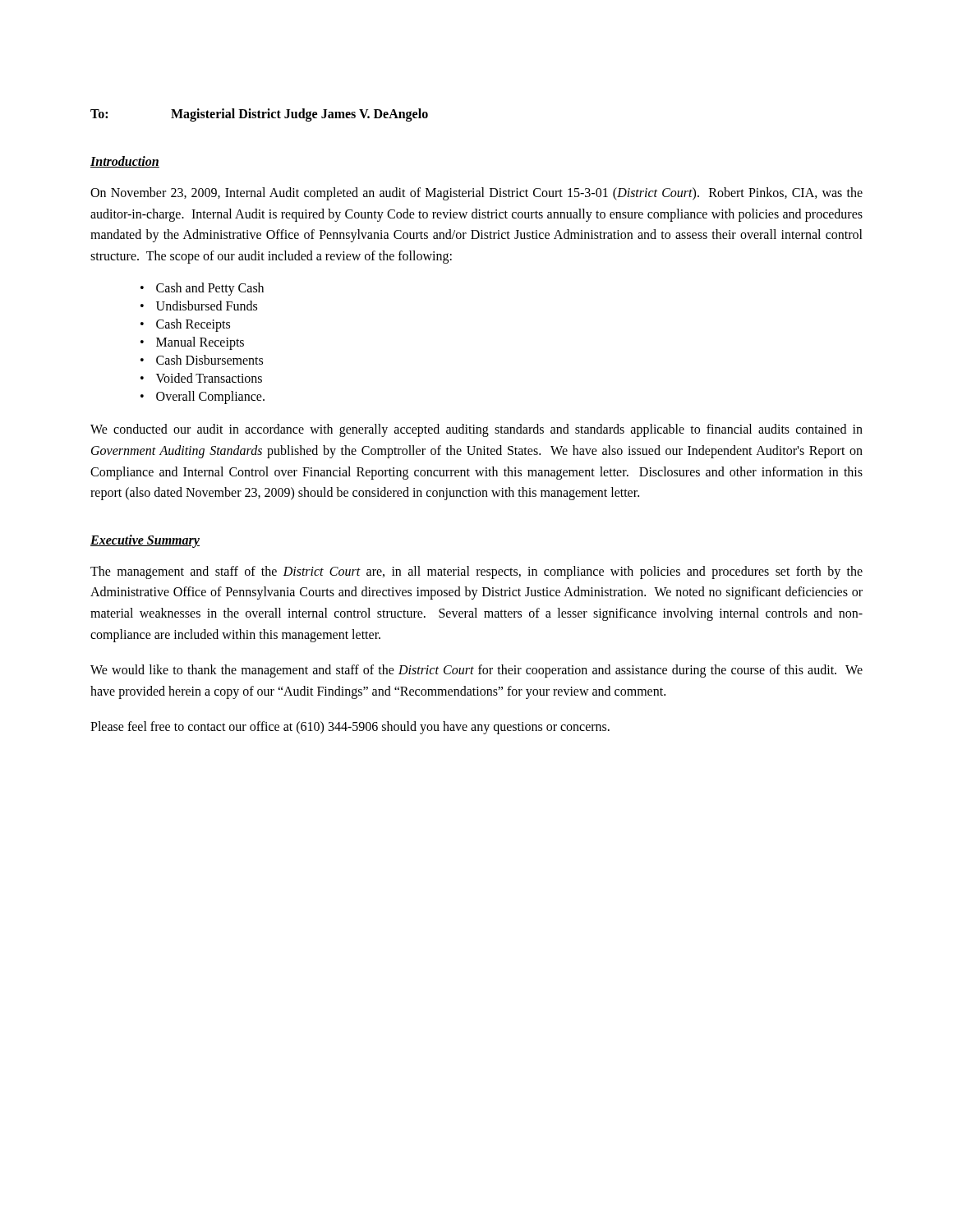Screen dimensions: 1232x953
Task: Point to the element starting "We conducted our audit in"
Action: pos(476,461)
